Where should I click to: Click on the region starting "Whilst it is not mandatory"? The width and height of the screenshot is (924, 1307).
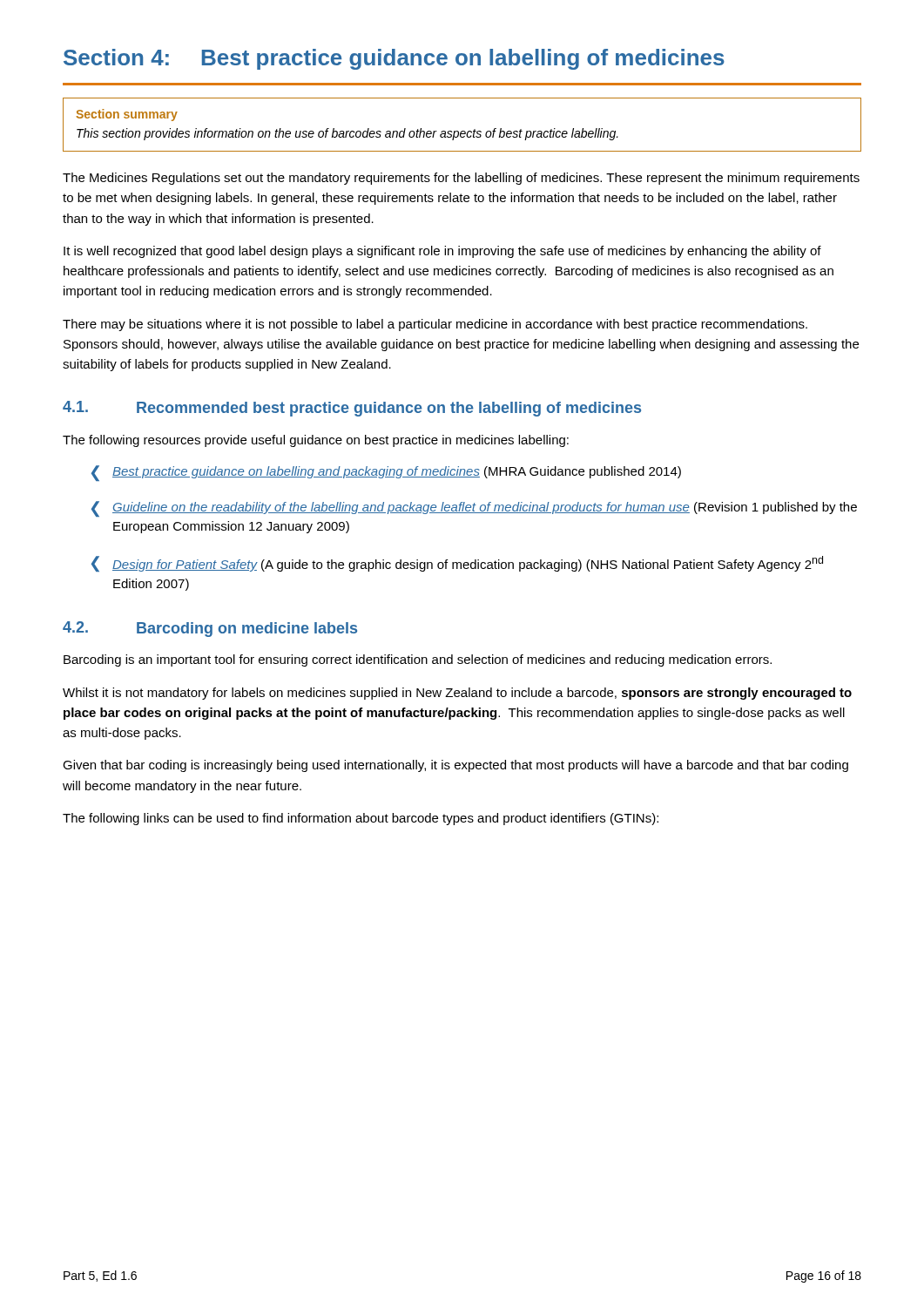pos(457,712)
